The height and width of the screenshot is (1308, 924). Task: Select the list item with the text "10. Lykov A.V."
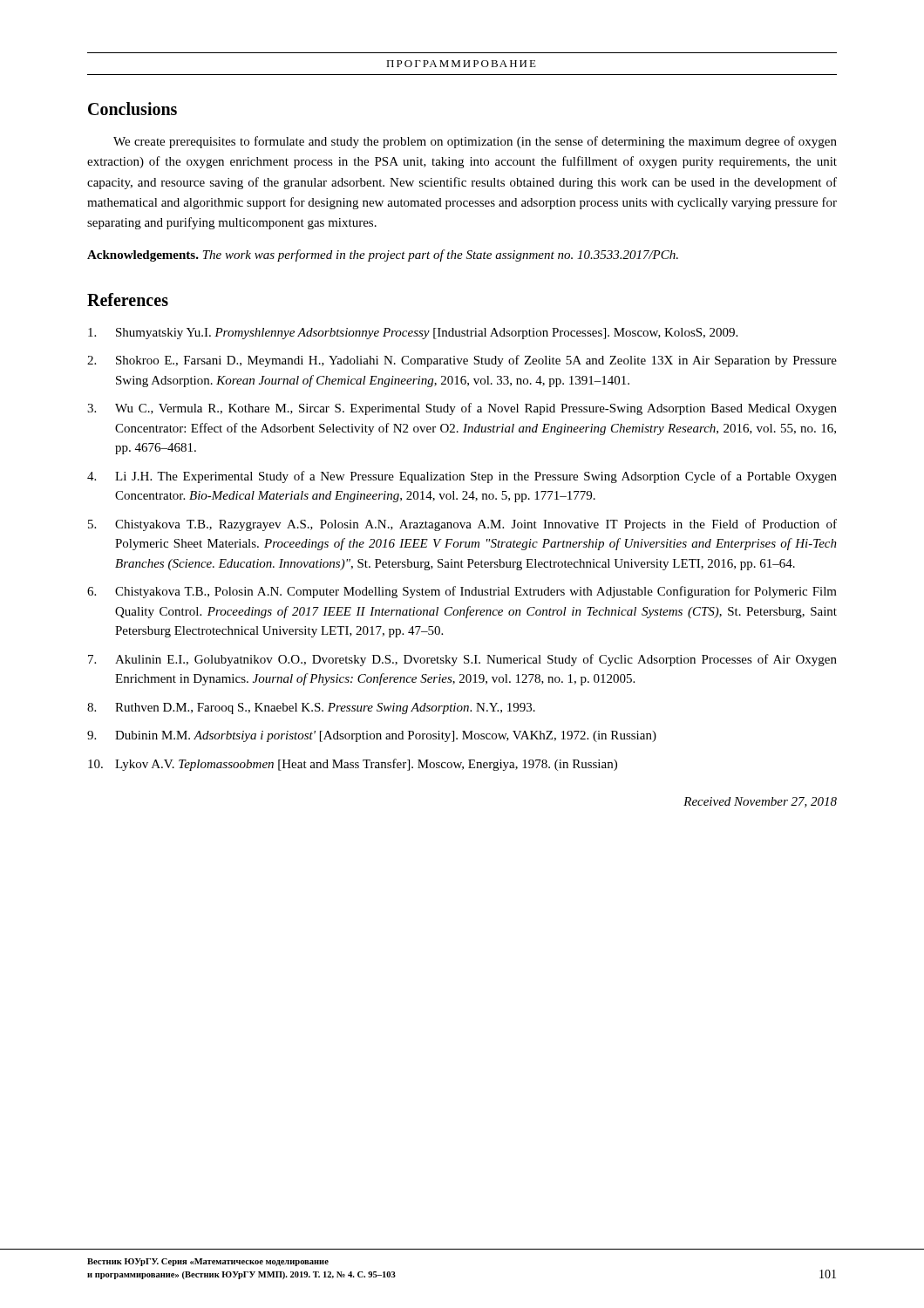462,764
